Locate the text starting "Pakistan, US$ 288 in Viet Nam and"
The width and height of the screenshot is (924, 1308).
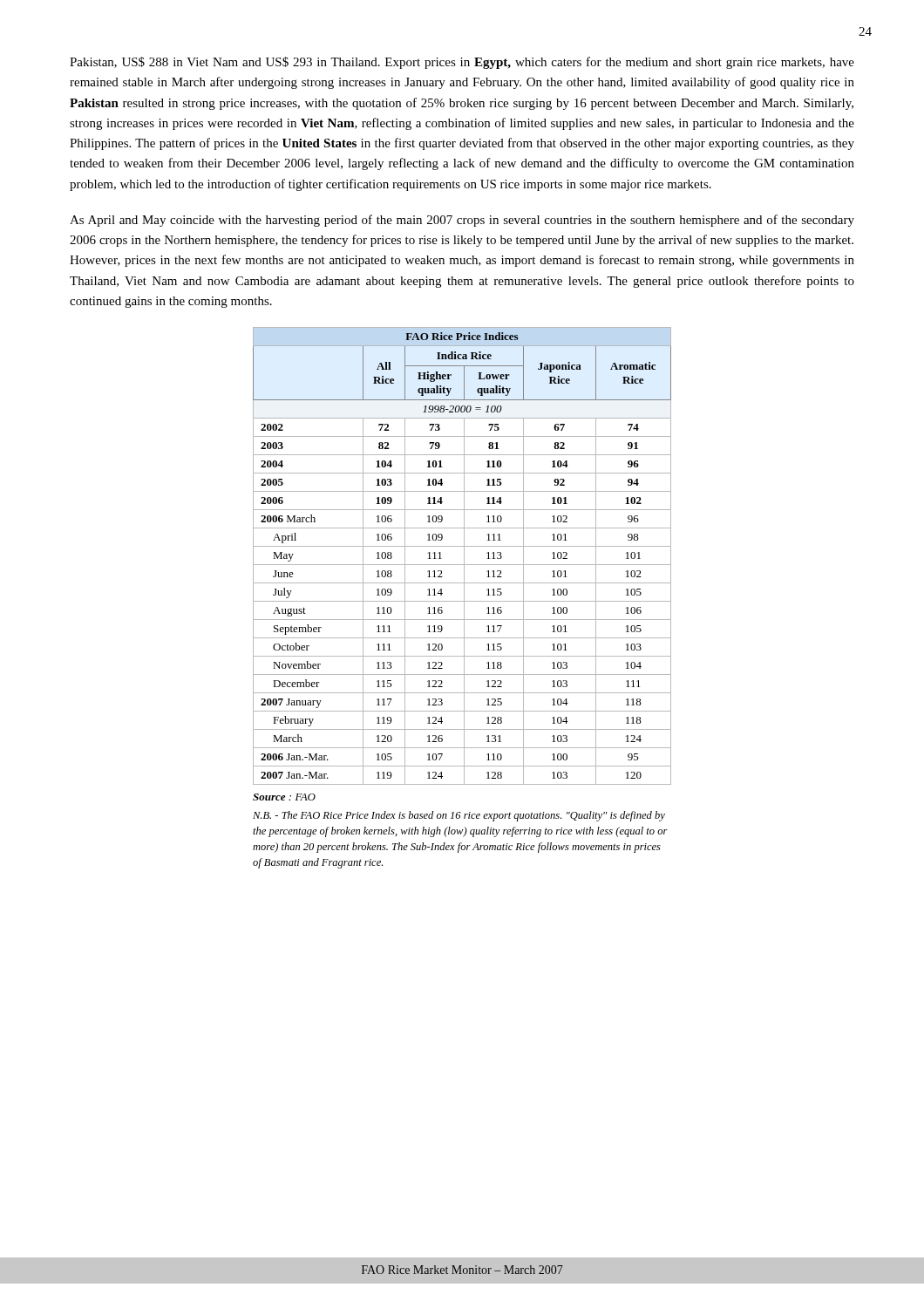(x=462, y=123)
